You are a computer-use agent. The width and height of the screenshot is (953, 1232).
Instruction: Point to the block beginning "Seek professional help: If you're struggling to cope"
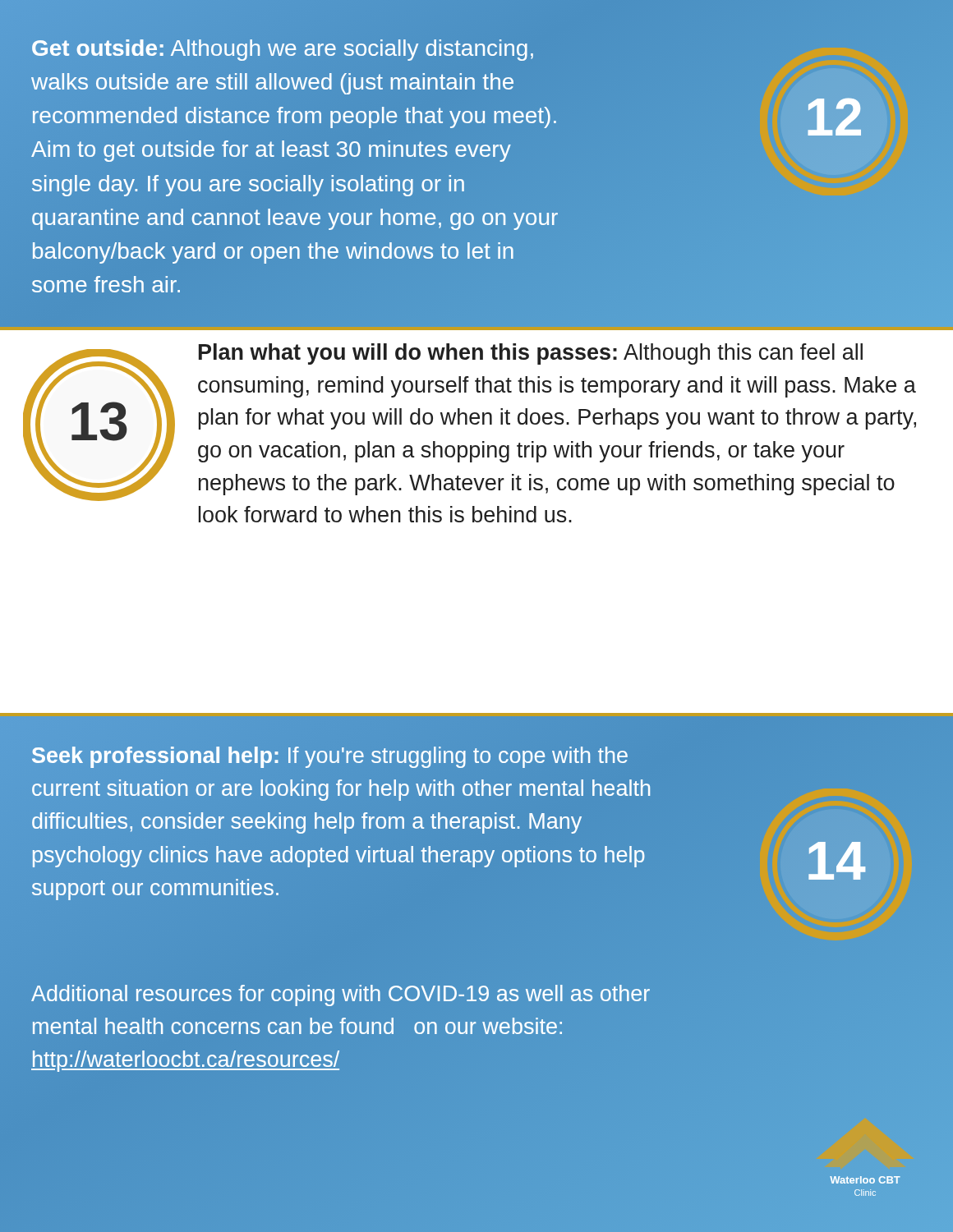[341, 822]
